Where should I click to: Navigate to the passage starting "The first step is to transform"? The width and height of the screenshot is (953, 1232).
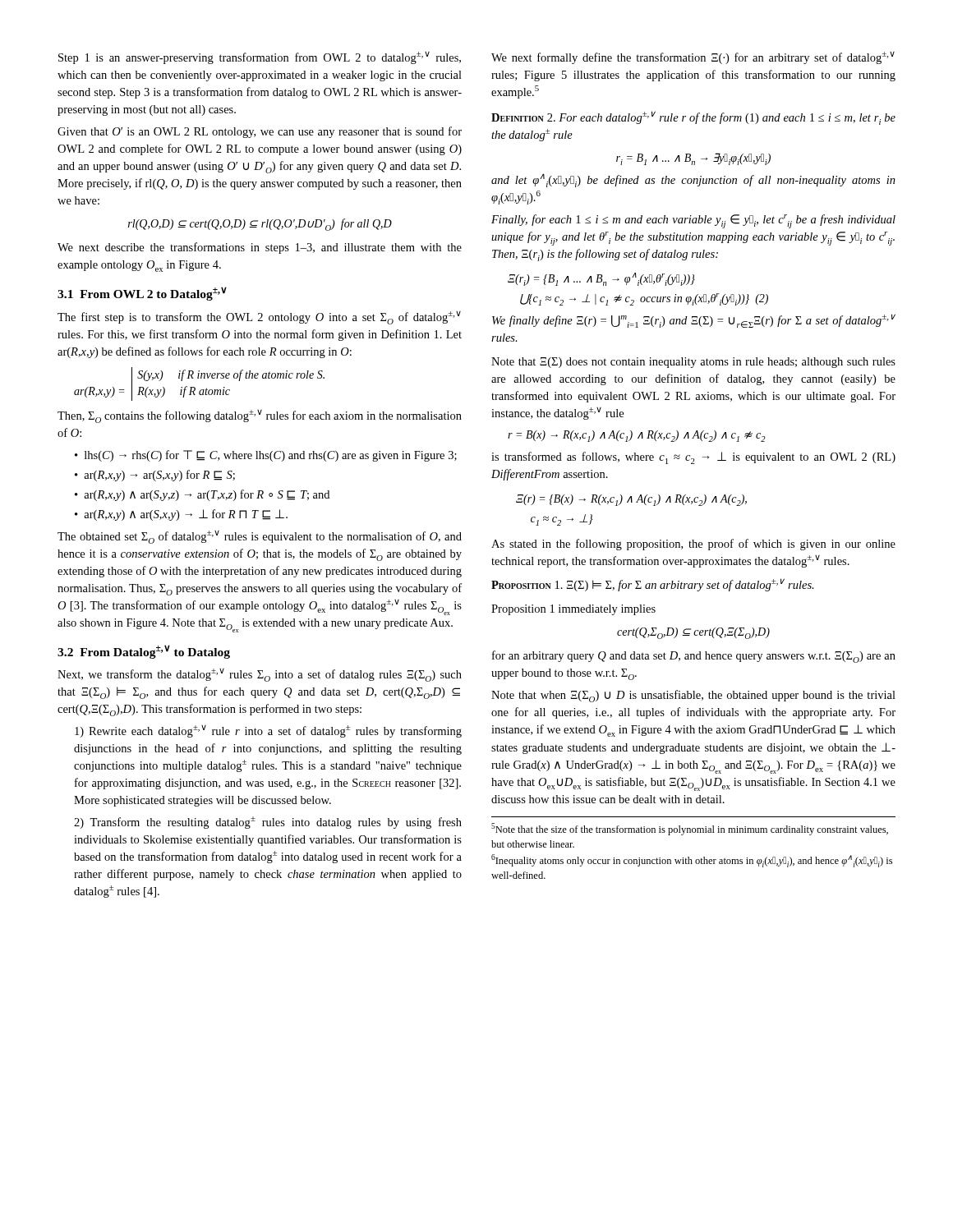[260, 333]
